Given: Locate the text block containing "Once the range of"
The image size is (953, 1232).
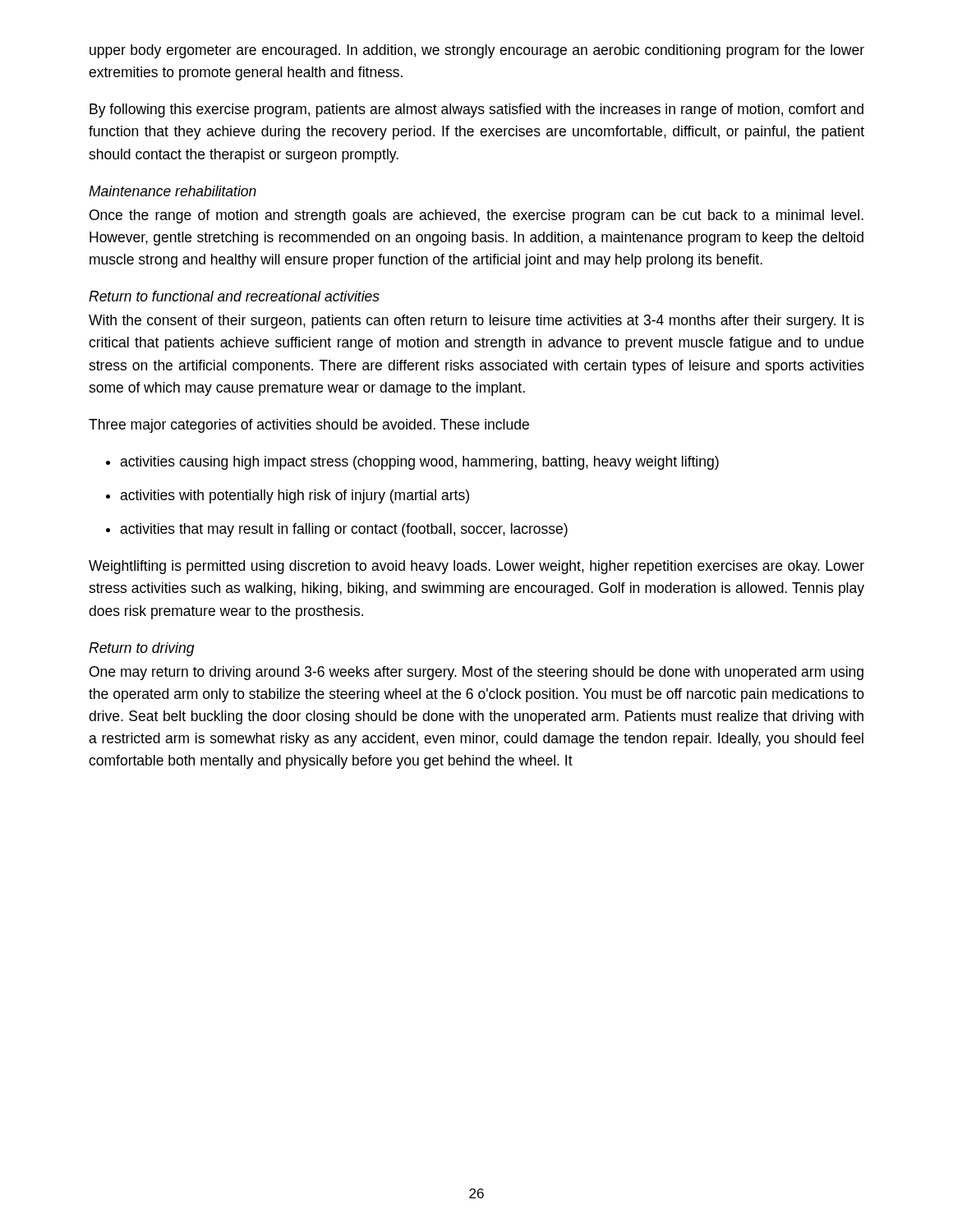Looking at the screenshot, I should pyautogui.click(x=476, y=238).
